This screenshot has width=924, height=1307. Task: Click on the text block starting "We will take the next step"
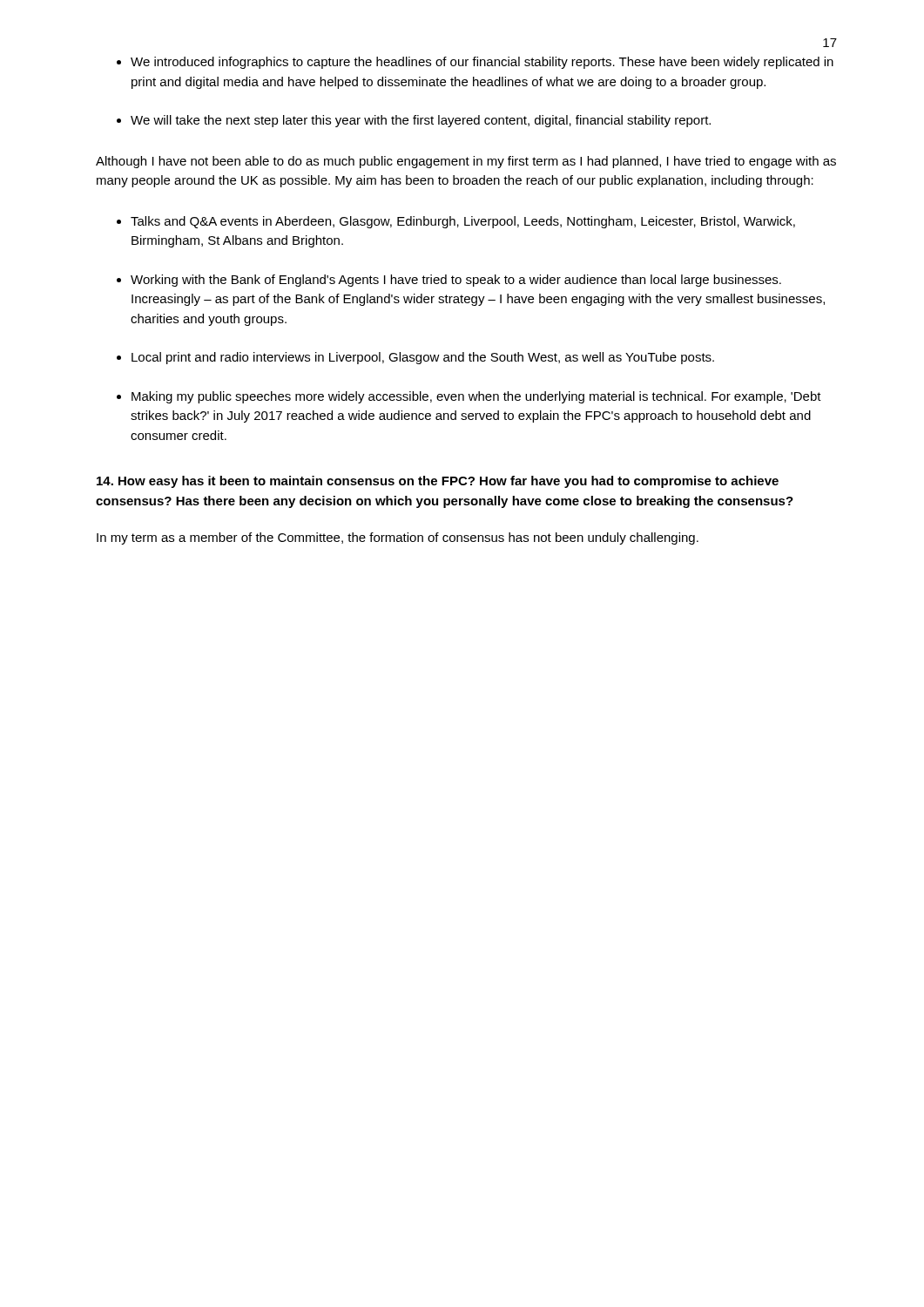point(421,120)
